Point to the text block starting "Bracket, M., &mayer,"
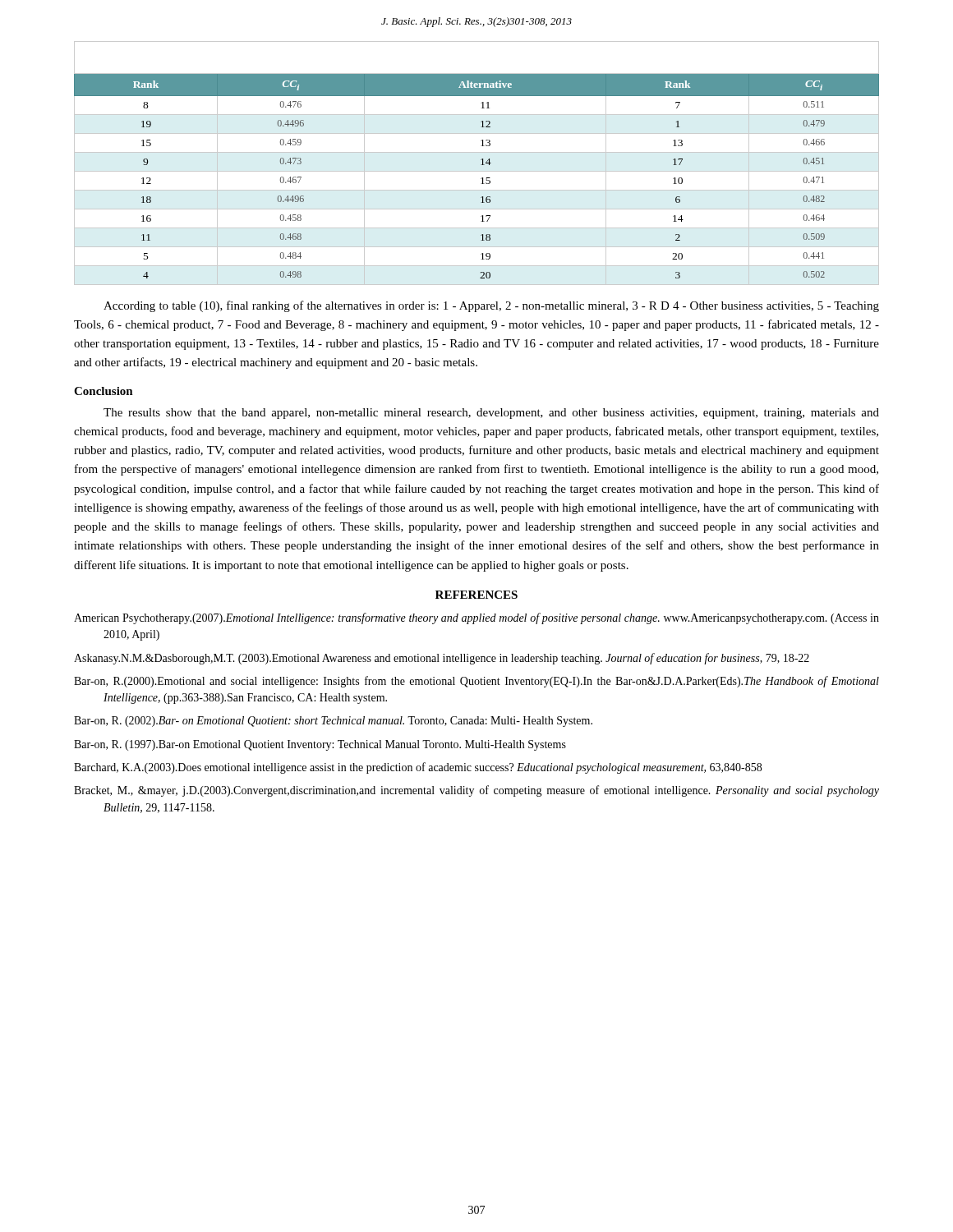 (x=476, y=799)
